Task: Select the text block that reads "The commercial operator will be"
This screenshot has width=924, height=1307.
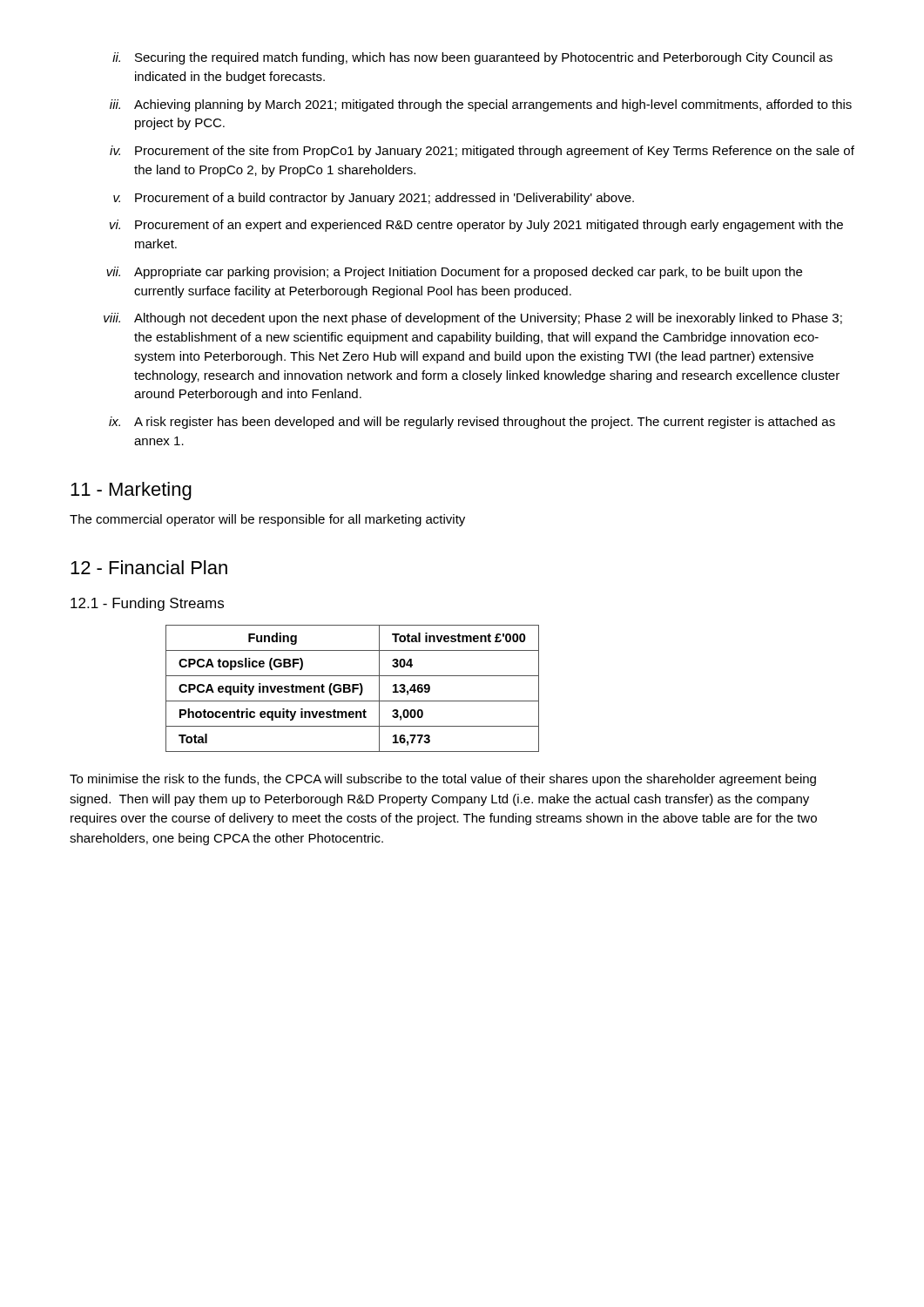Action: pyautogui.click(x=267, y=518)
